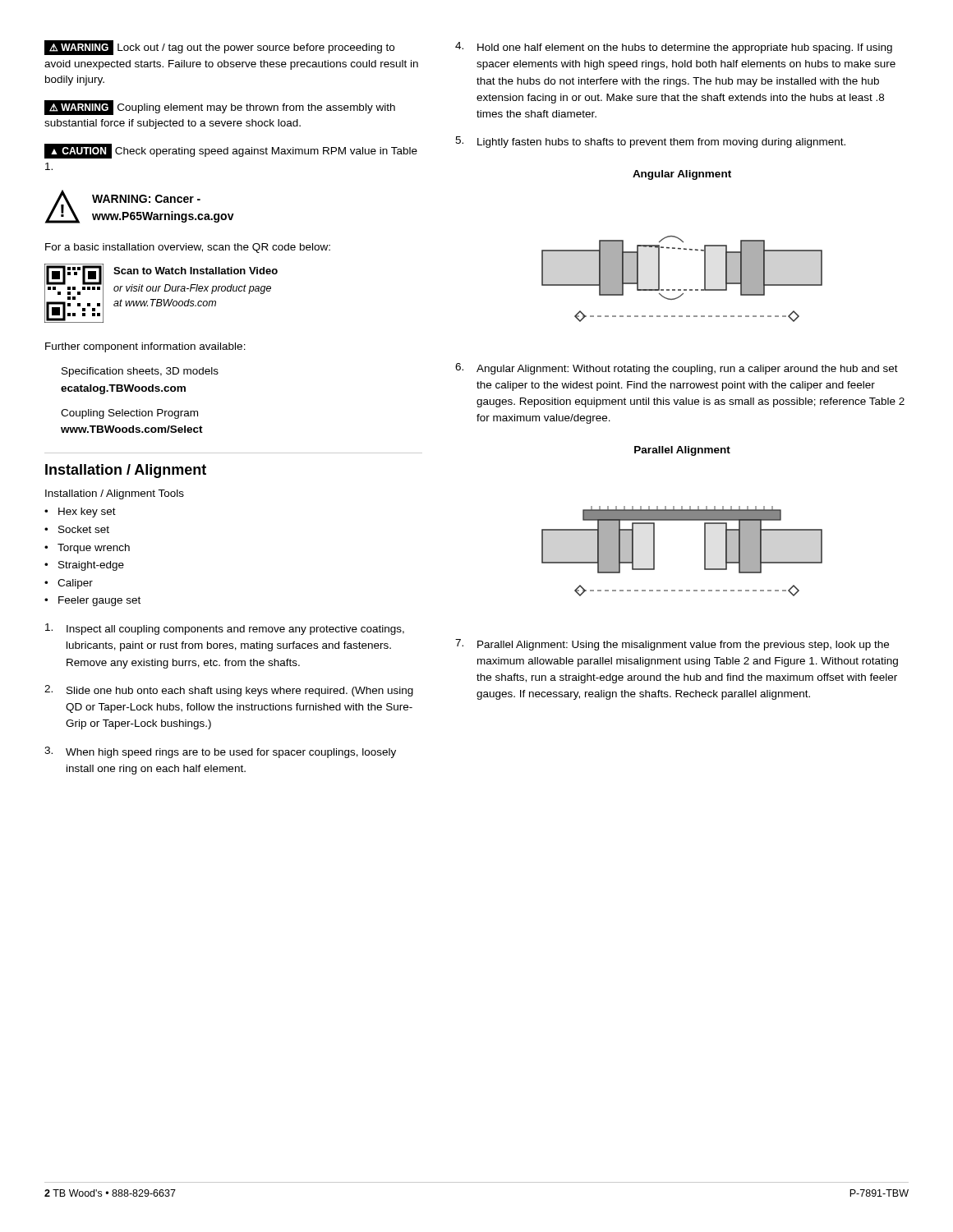Select the region starting "5. Lightly fasten hubs to shafts"

click(x=651, y=142)
